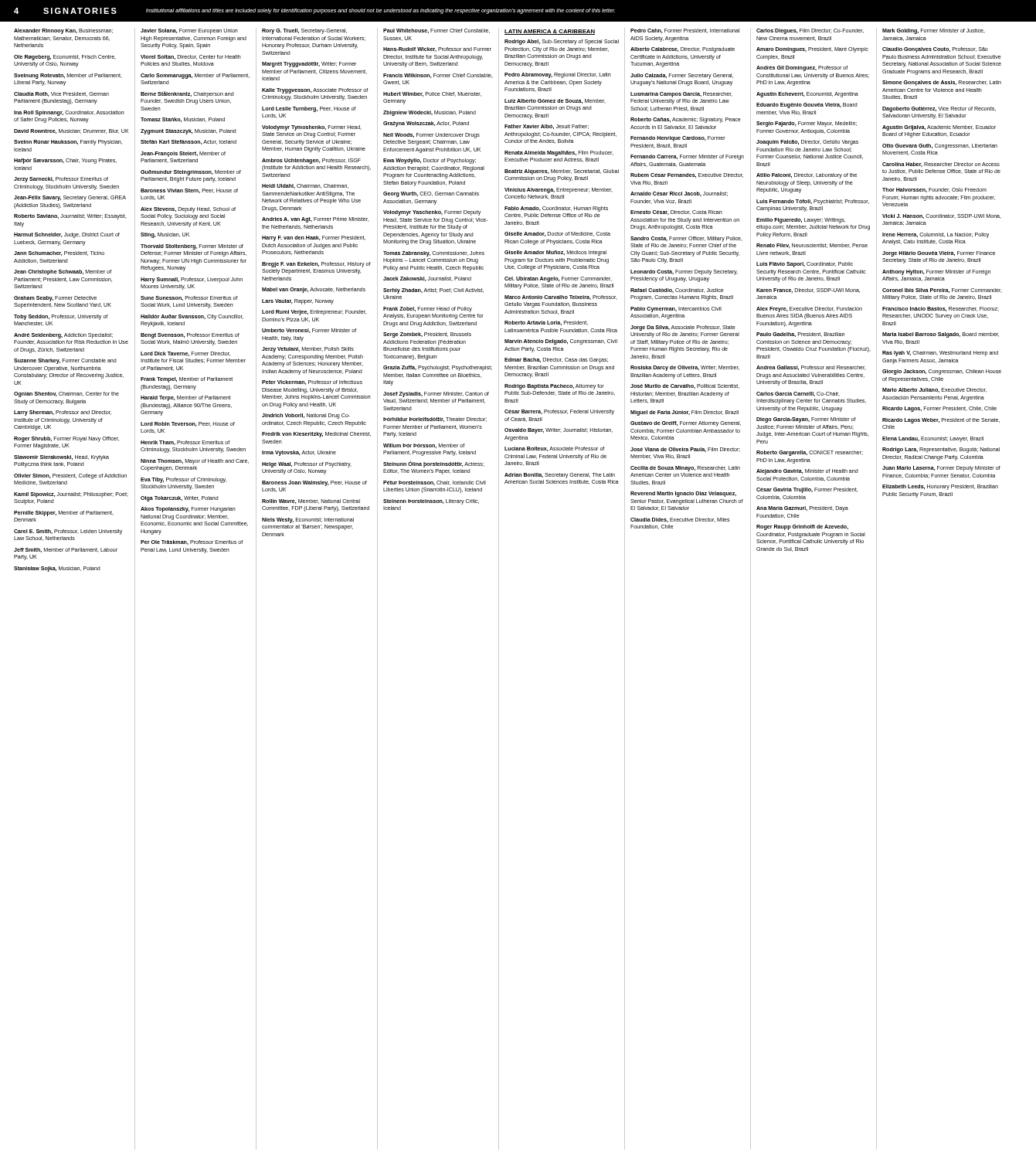This screenshot has height=1159, width=1036.
Task: Find the text starting "Gustavo de Greiff, Former Attorney"
Action: click(686, 431)
